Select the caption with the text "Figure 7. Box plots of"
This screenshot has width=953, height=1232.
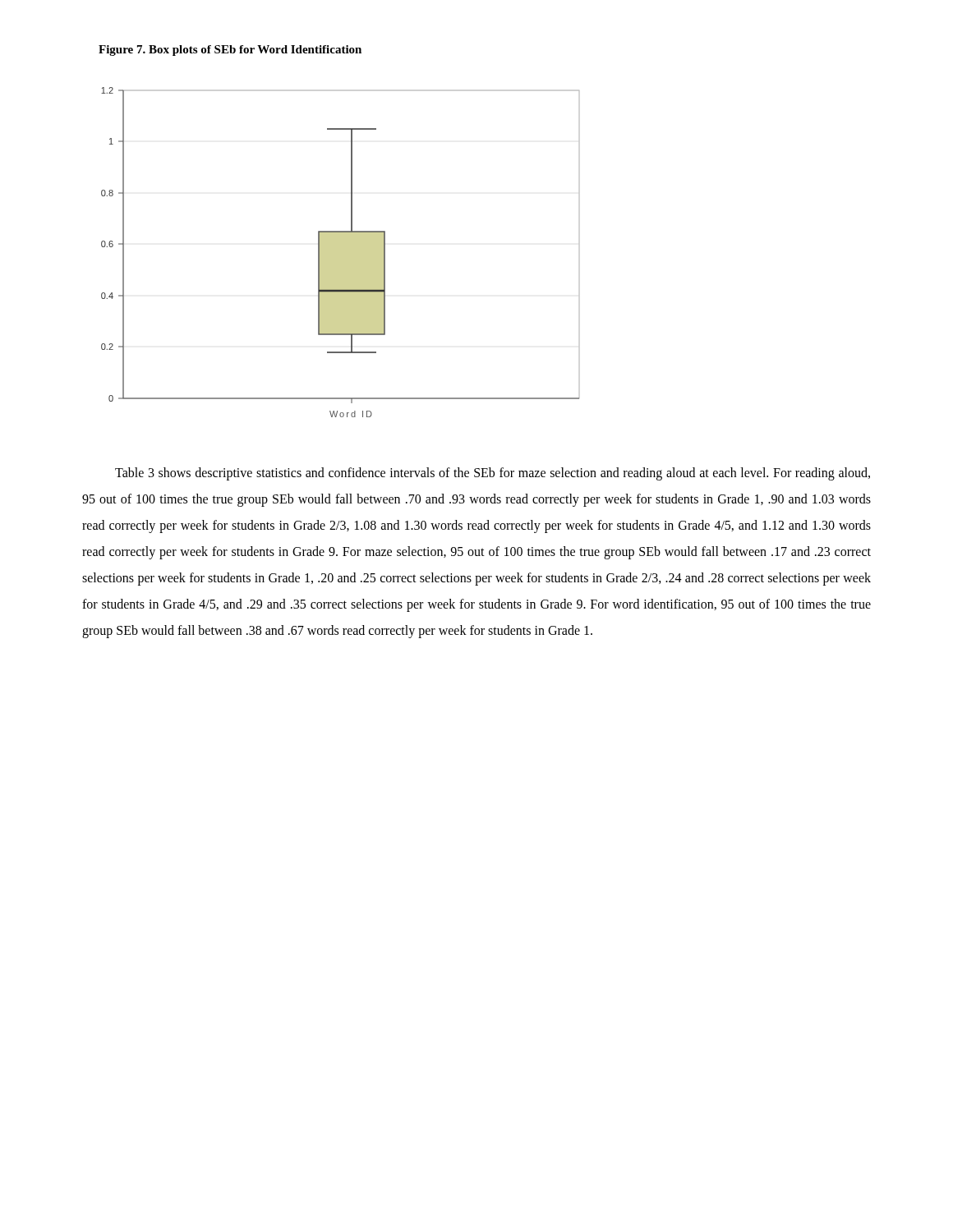point(230,49)
